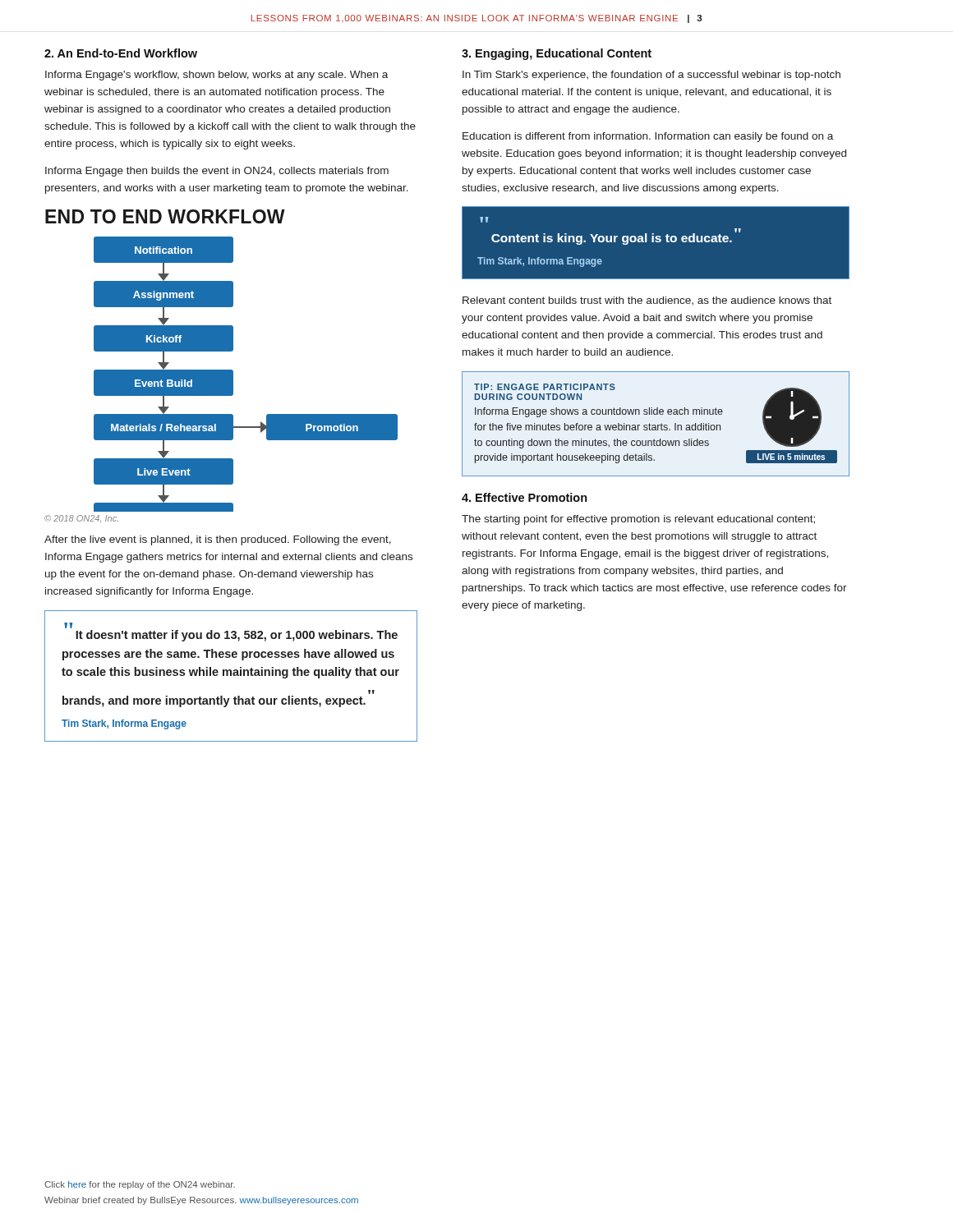The width and height of the screenshot is (953, 1232).
Task: Locate the element starting "4. Effective Promotion"
Action: [x=525, y=498]
